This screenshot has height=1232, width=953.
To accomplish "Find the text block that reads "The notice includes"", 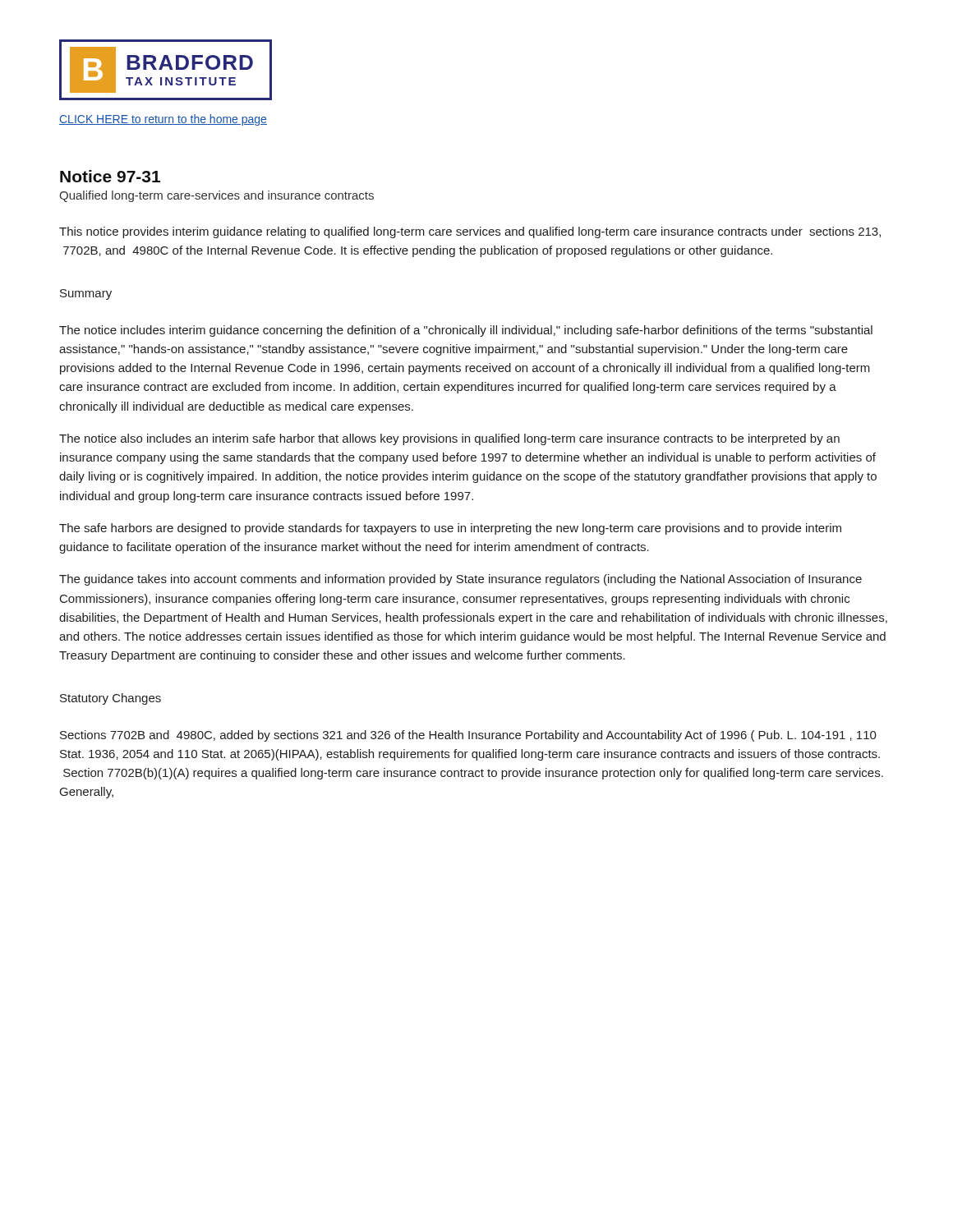I will (x=476, y=368).
